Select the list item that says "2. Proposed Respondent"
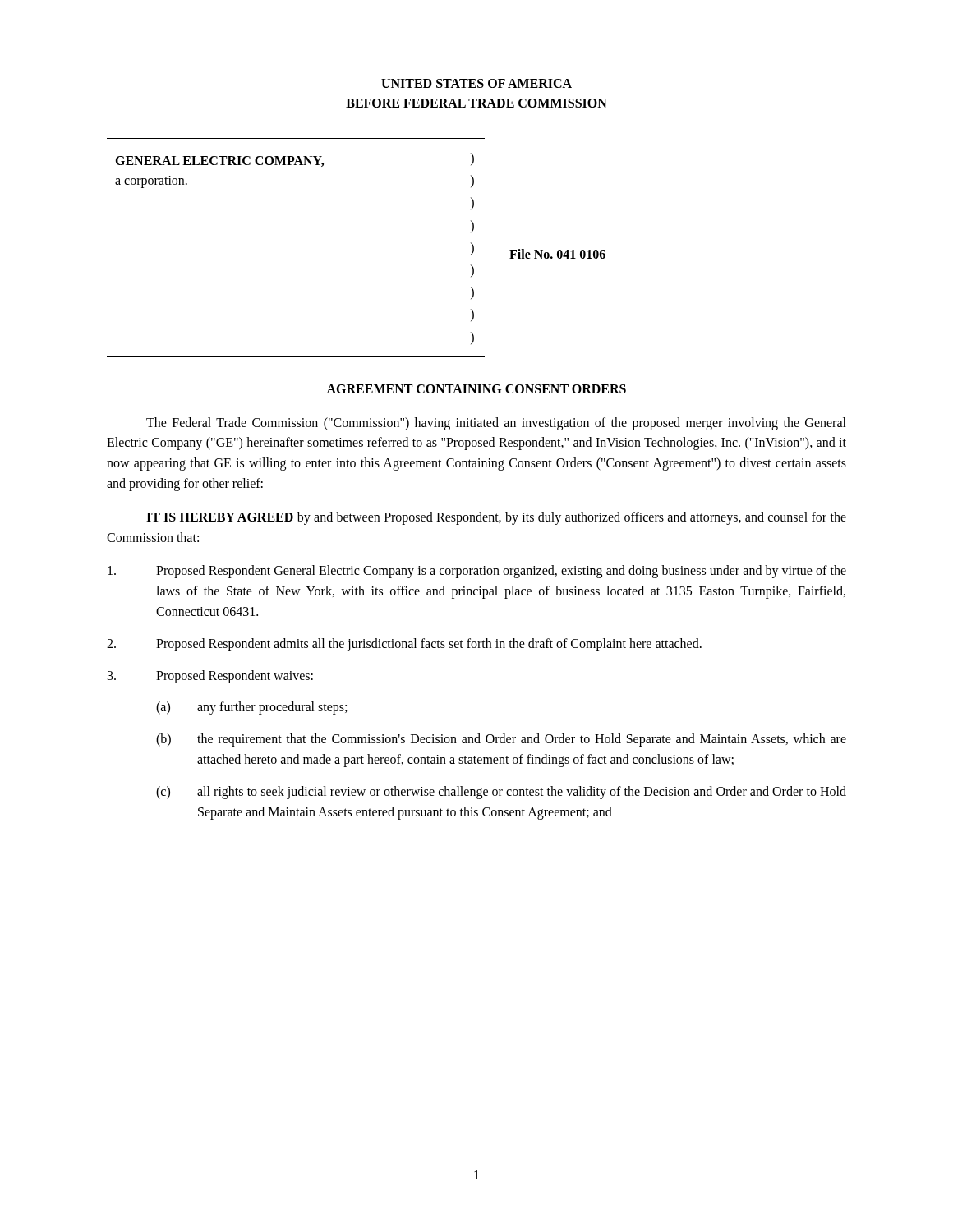The height and width of the screenshot is (1232, 953). pyautogui.click(x=476, y=644)
